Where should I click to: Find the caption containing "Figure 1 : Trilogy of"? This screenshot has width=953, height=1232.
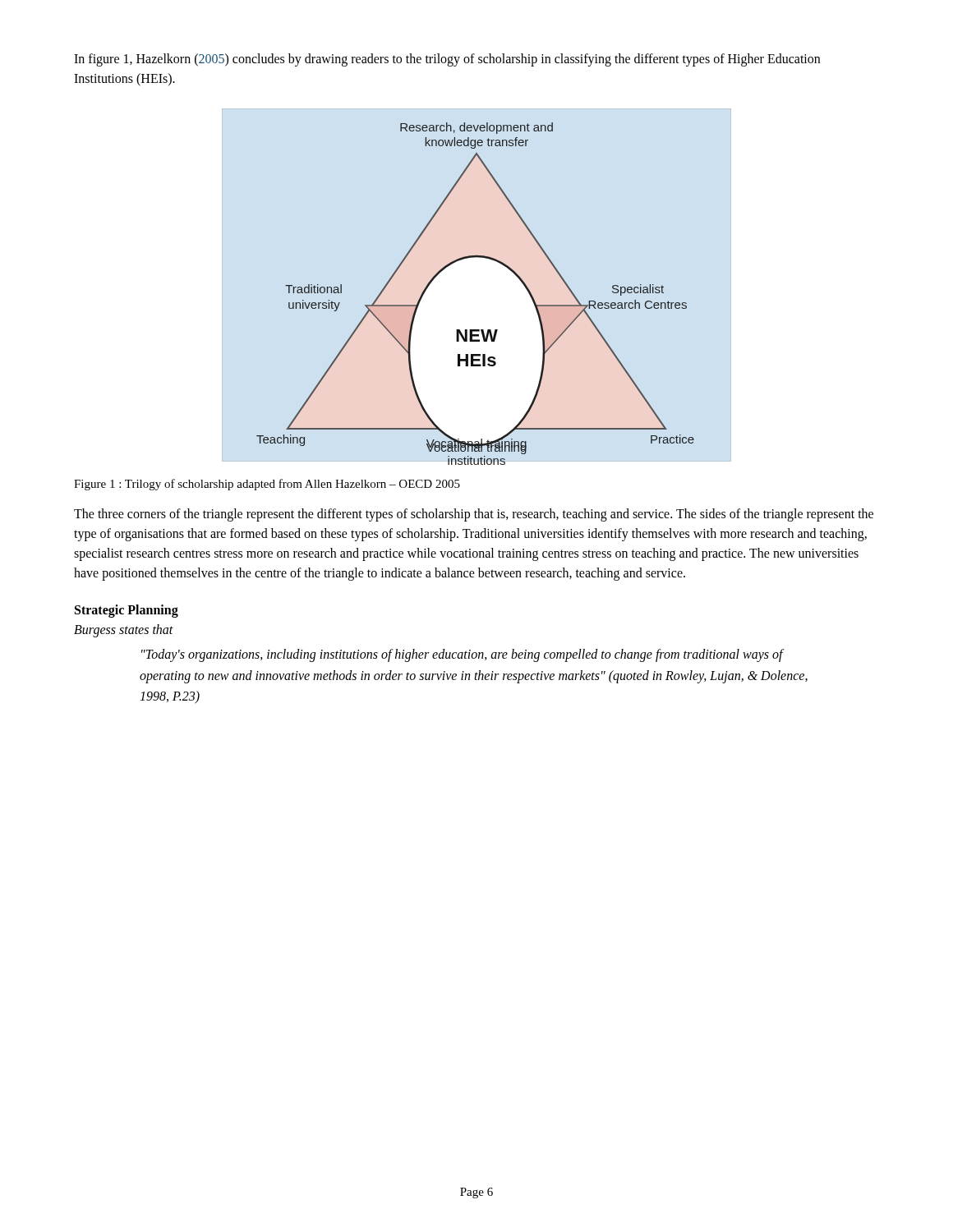click(267, 484)
